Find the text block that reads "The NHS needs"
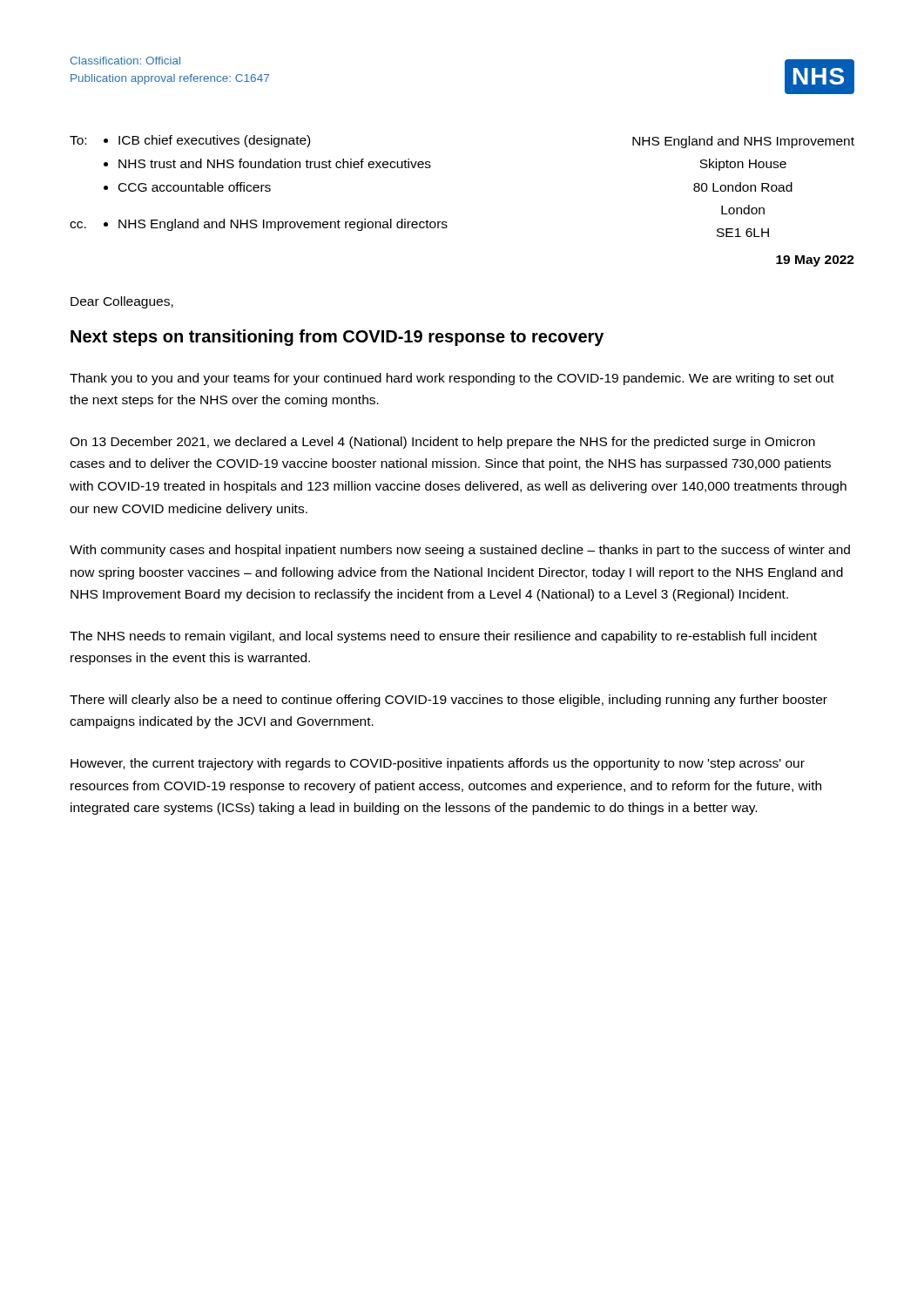The height and width of the screenshot is (1307, 924). point(443,647)
